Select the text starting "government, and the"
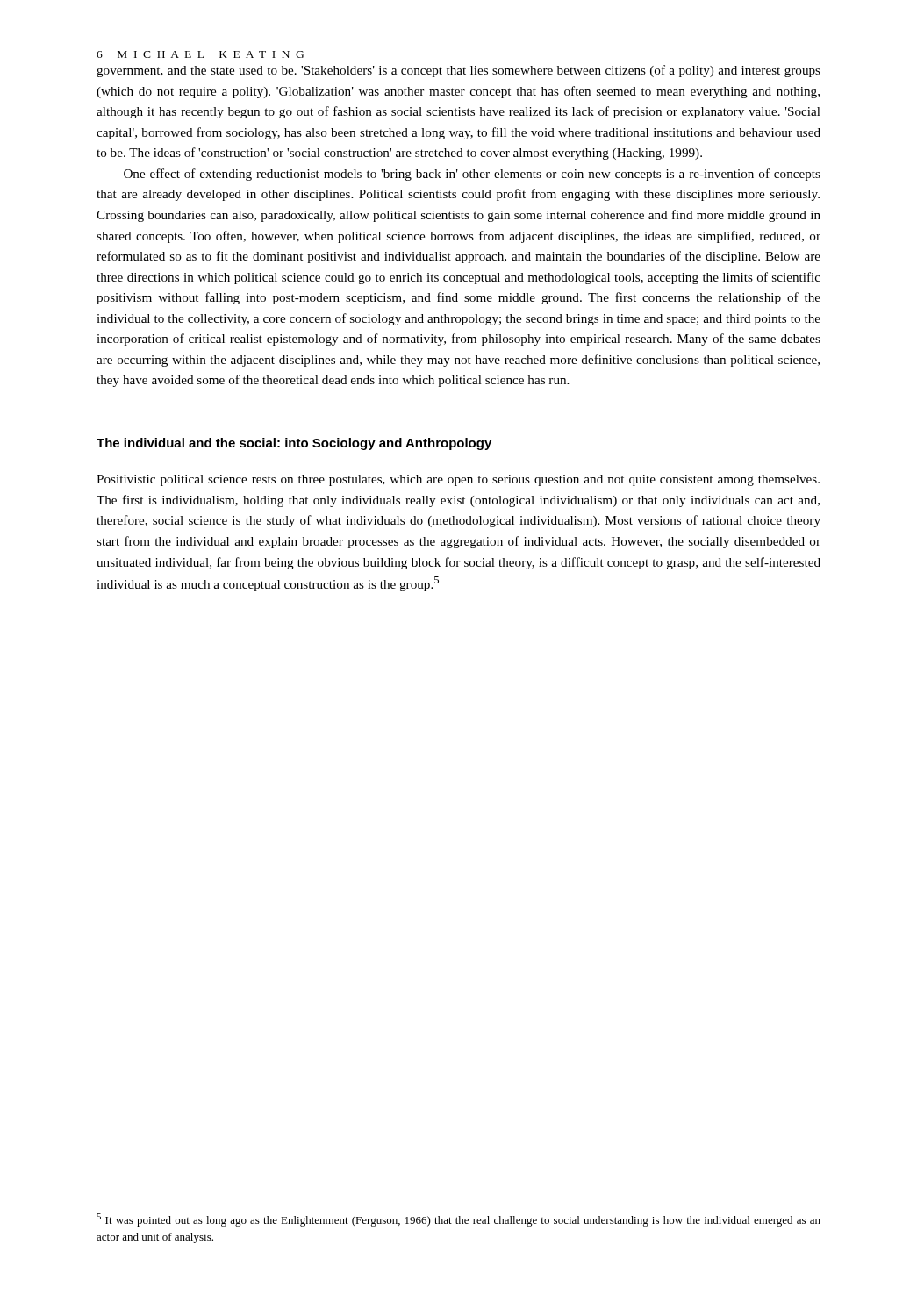917x1316 pixels. click(458, 225)
